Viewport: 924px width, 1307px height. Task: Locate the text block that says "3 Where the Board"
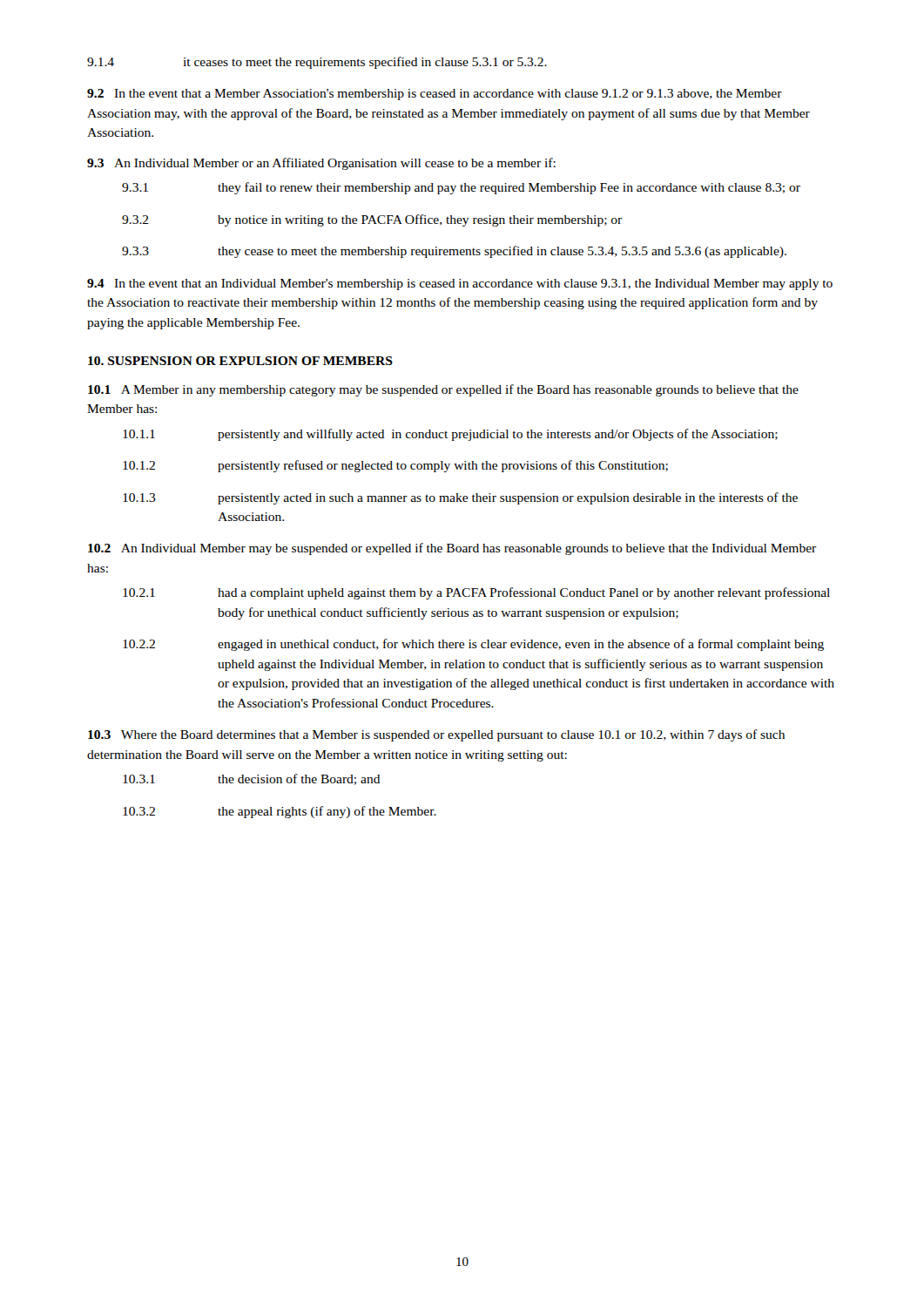click(436, 744)
